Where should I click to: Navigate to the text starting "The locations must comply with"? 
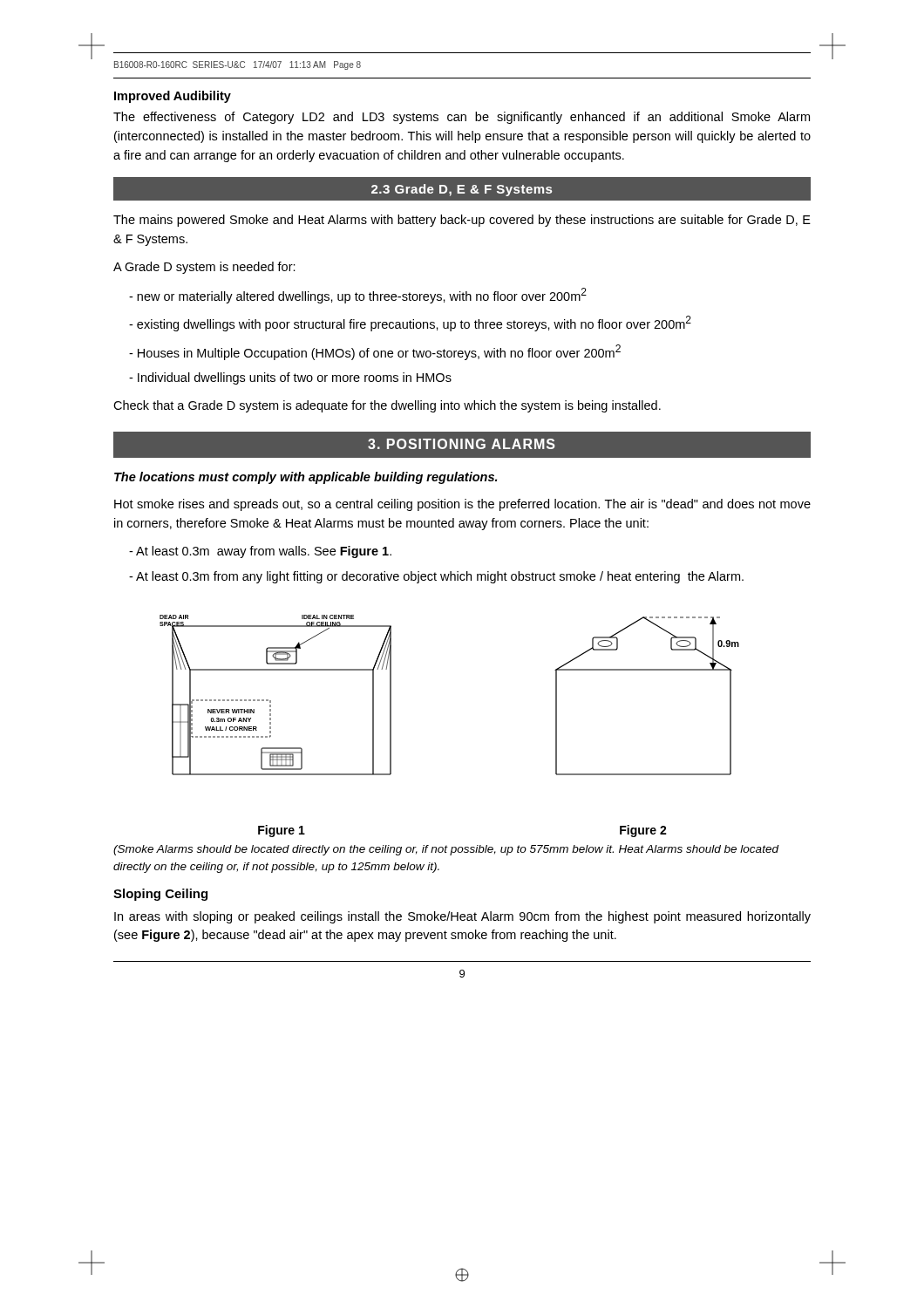tap(462, 477)
